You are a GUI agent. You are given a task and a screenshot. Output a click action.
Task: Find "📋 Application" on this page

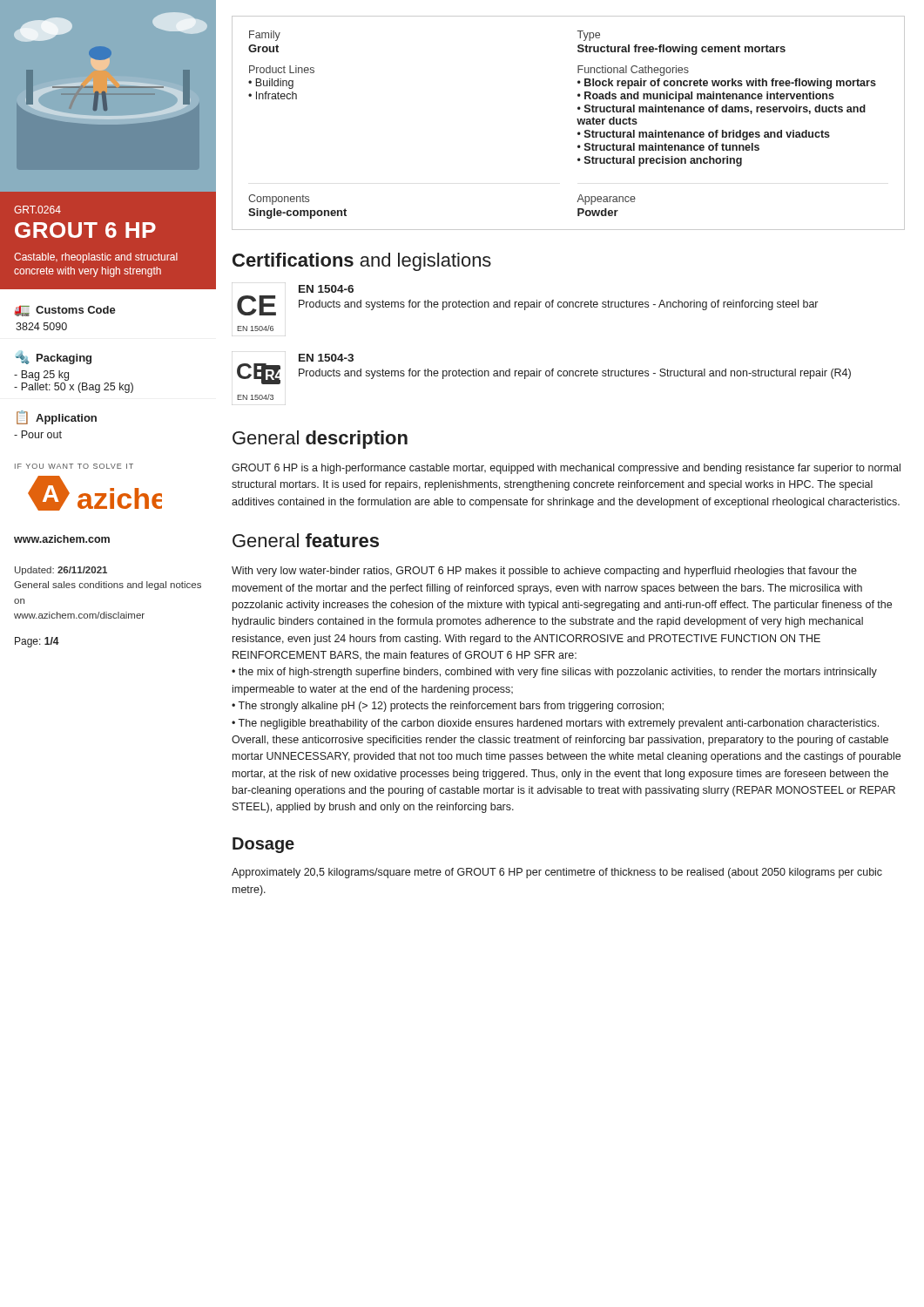click(56, 418)
